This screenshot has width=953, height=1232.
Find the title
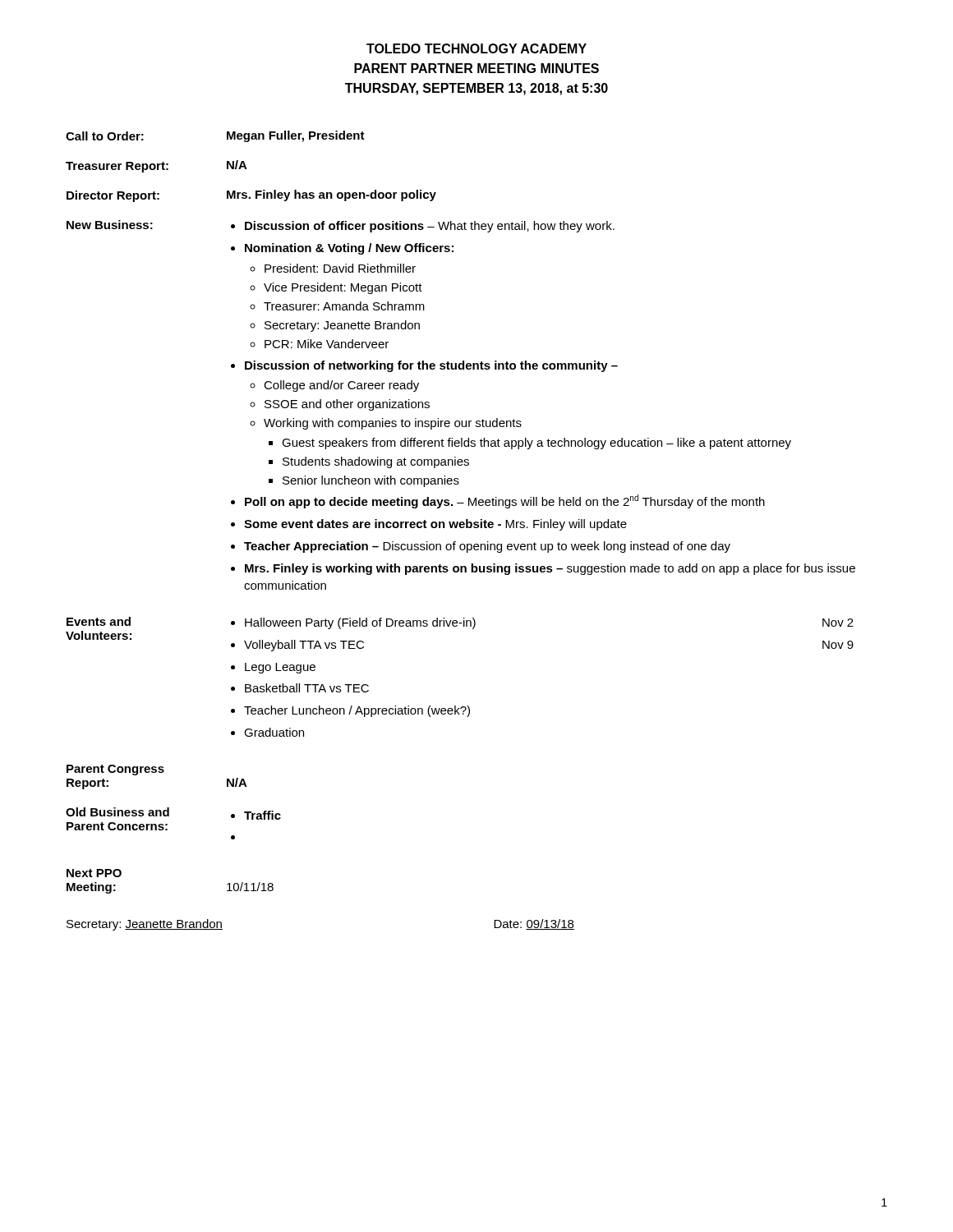[x=476, y=69]
